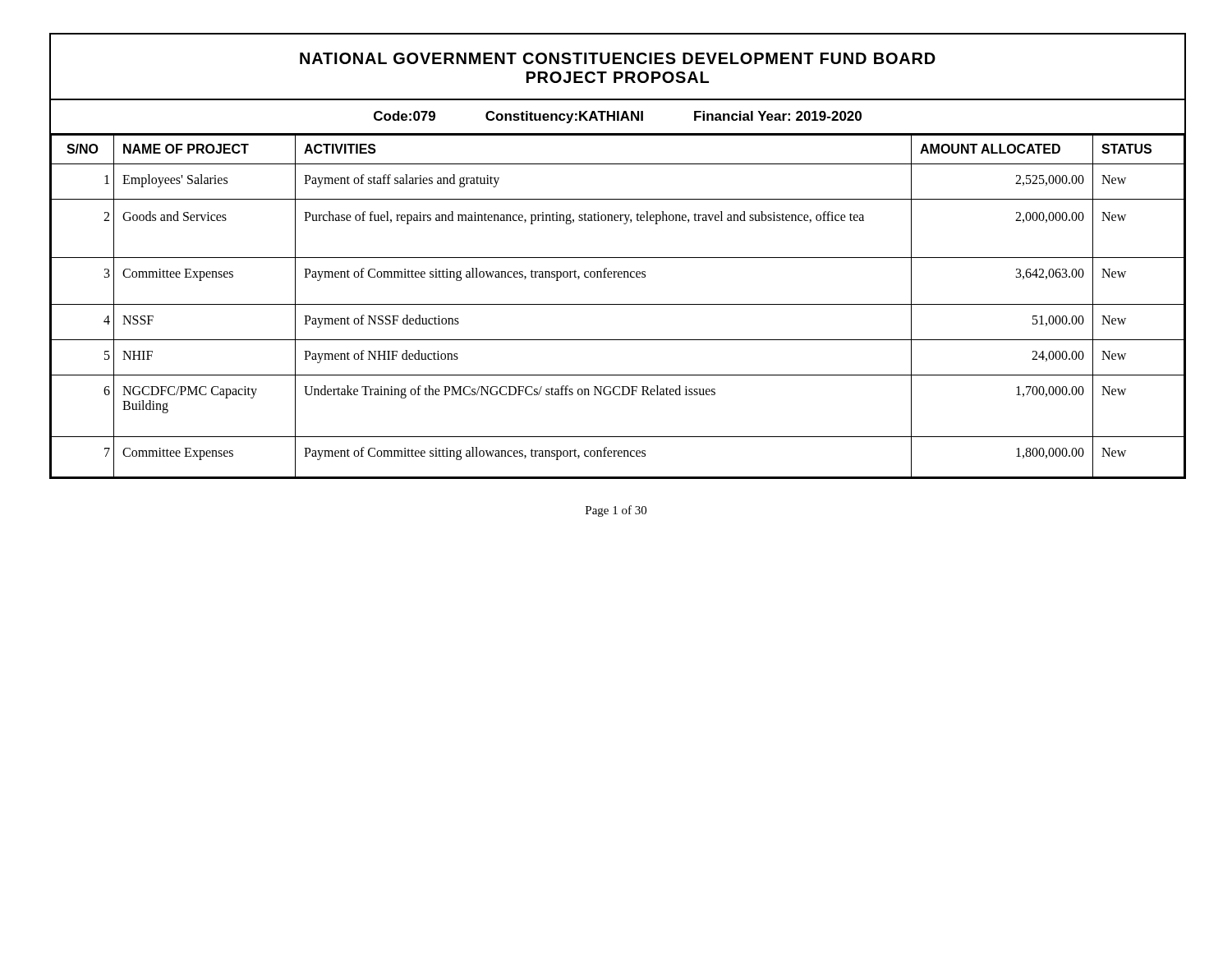This screenshot has height=953, width=1232.
Task: Find the table that mentions "Undertake Training of the PMCs/NGCDFCs/"
Action: (x=618, y=306)
